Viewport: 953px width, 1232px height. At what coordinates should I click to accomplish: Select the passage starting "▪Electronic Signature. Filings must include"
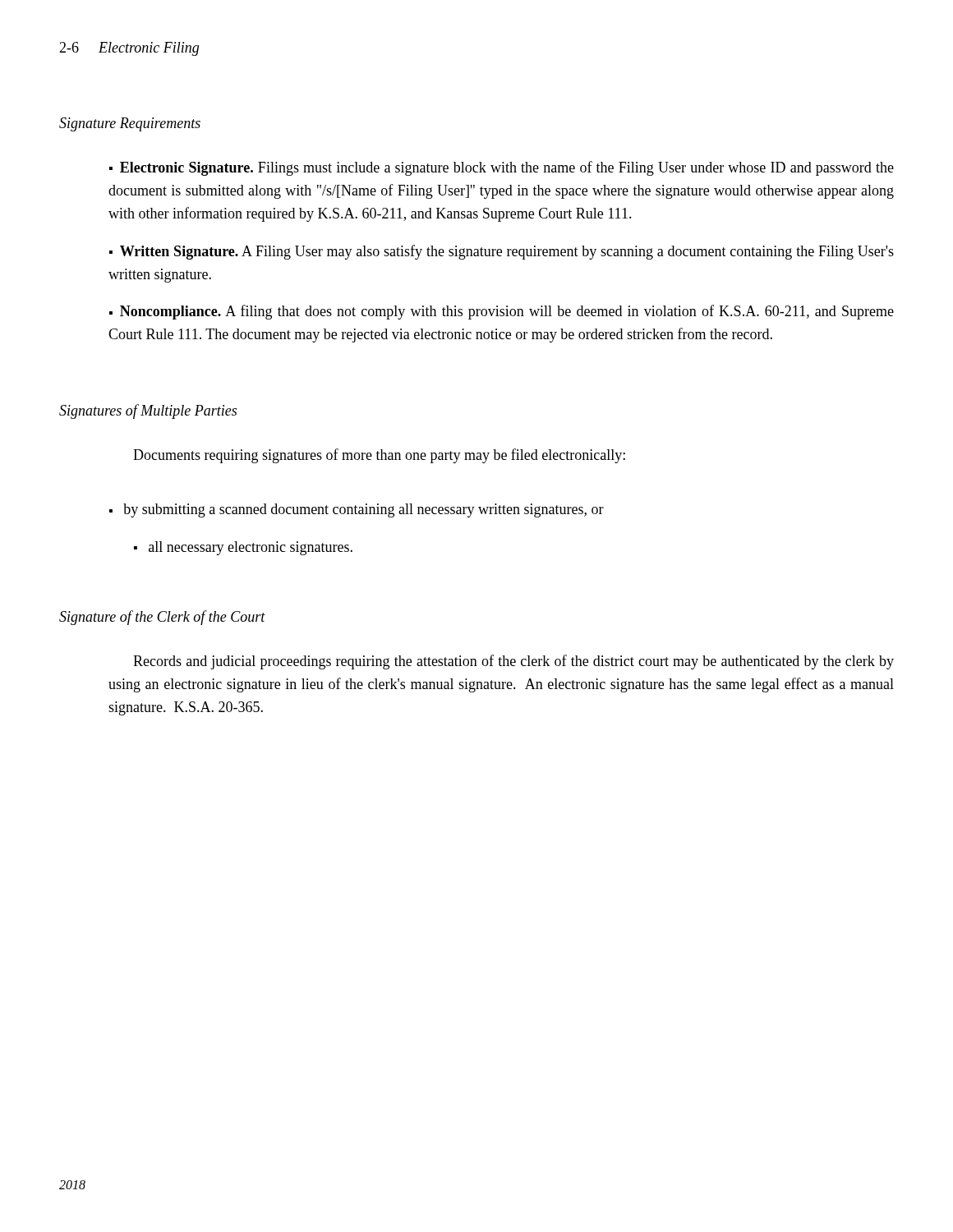[501, 190]
